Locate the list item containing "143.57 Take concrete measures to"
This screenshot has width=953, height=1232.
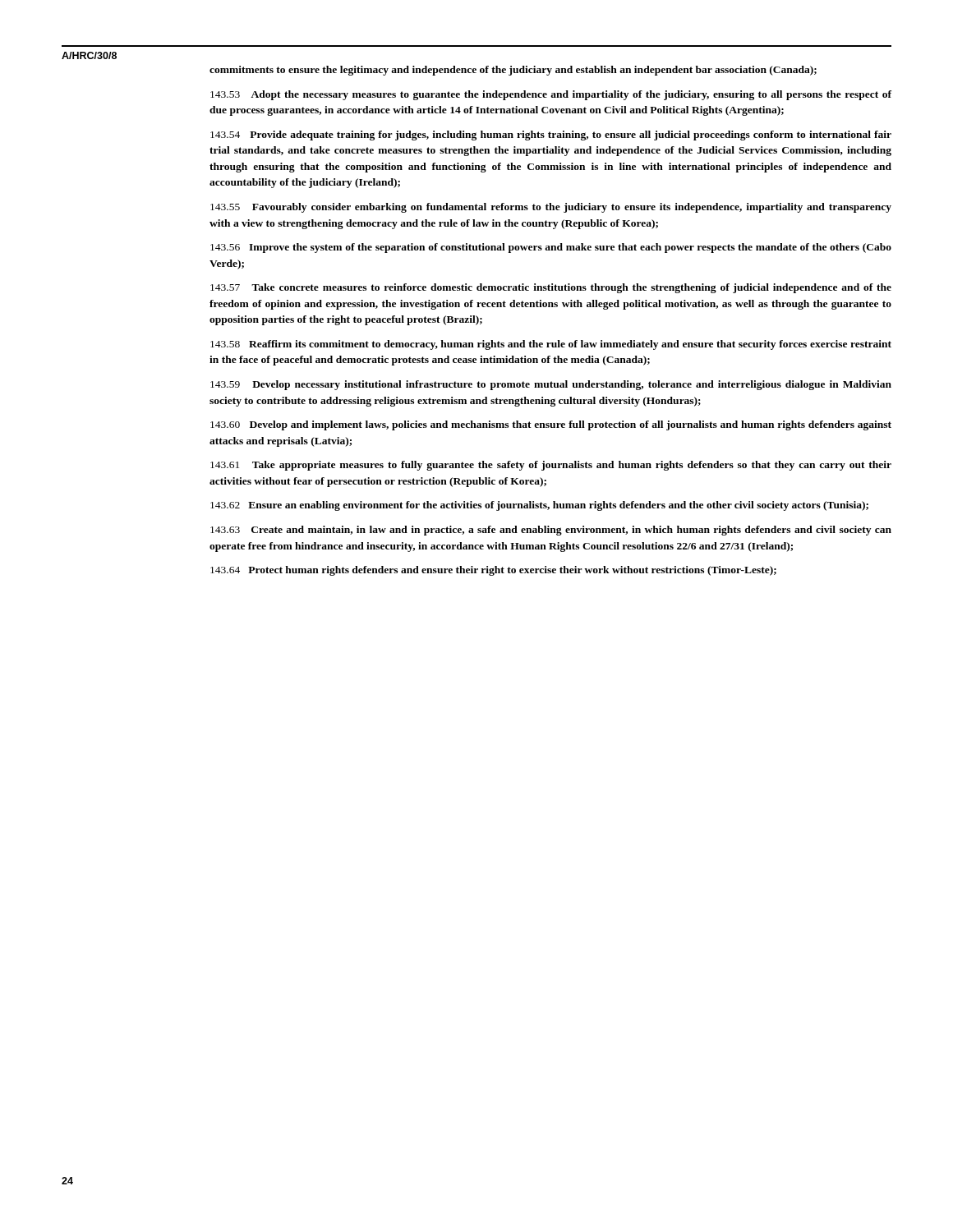550,304
